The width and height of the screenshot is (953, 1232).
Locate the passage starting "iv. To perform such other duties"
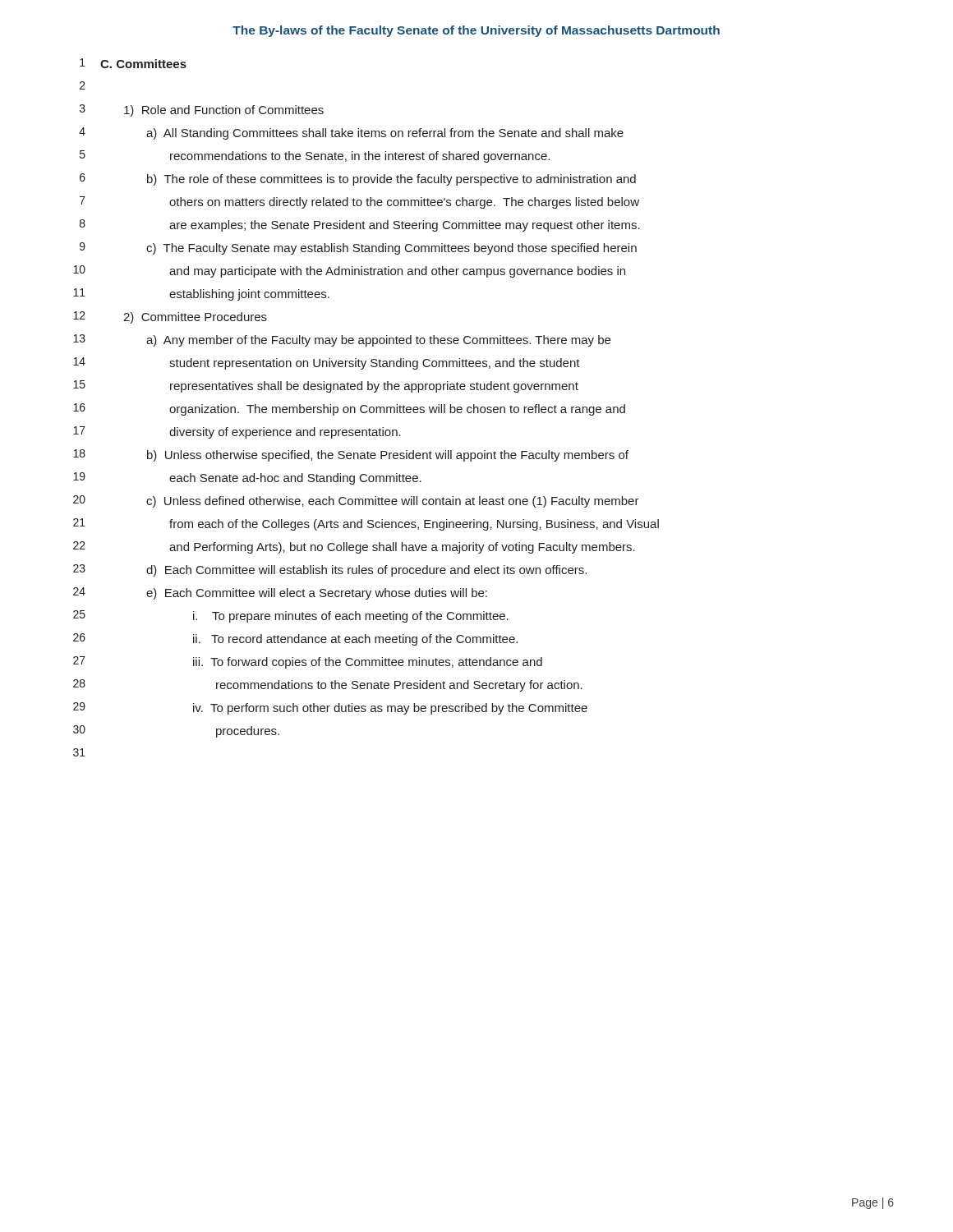pos(390,708)
